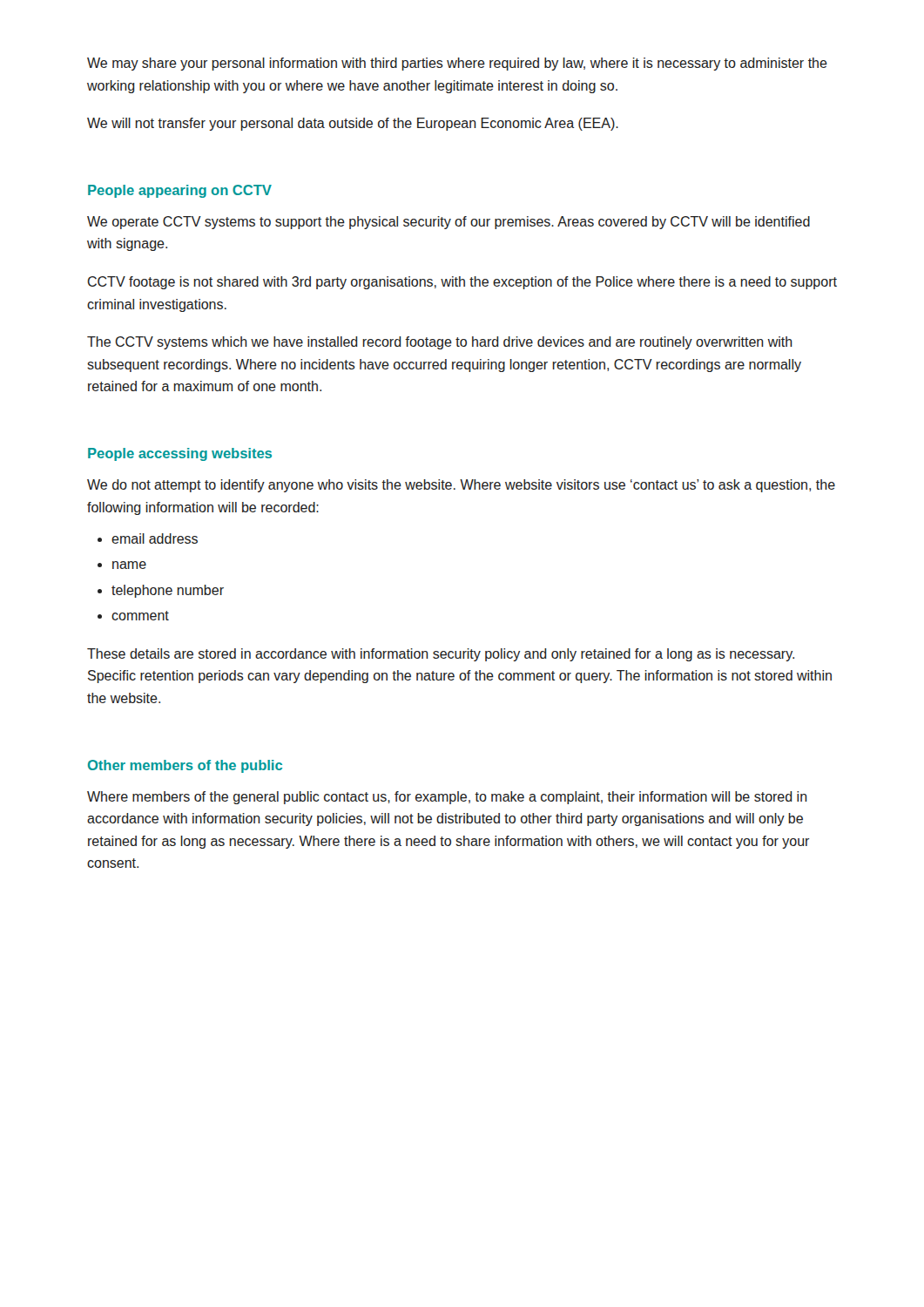Screen dimensions: 1307x924
Task: Select the text block starting "email address"
Action: coord(155,539)
